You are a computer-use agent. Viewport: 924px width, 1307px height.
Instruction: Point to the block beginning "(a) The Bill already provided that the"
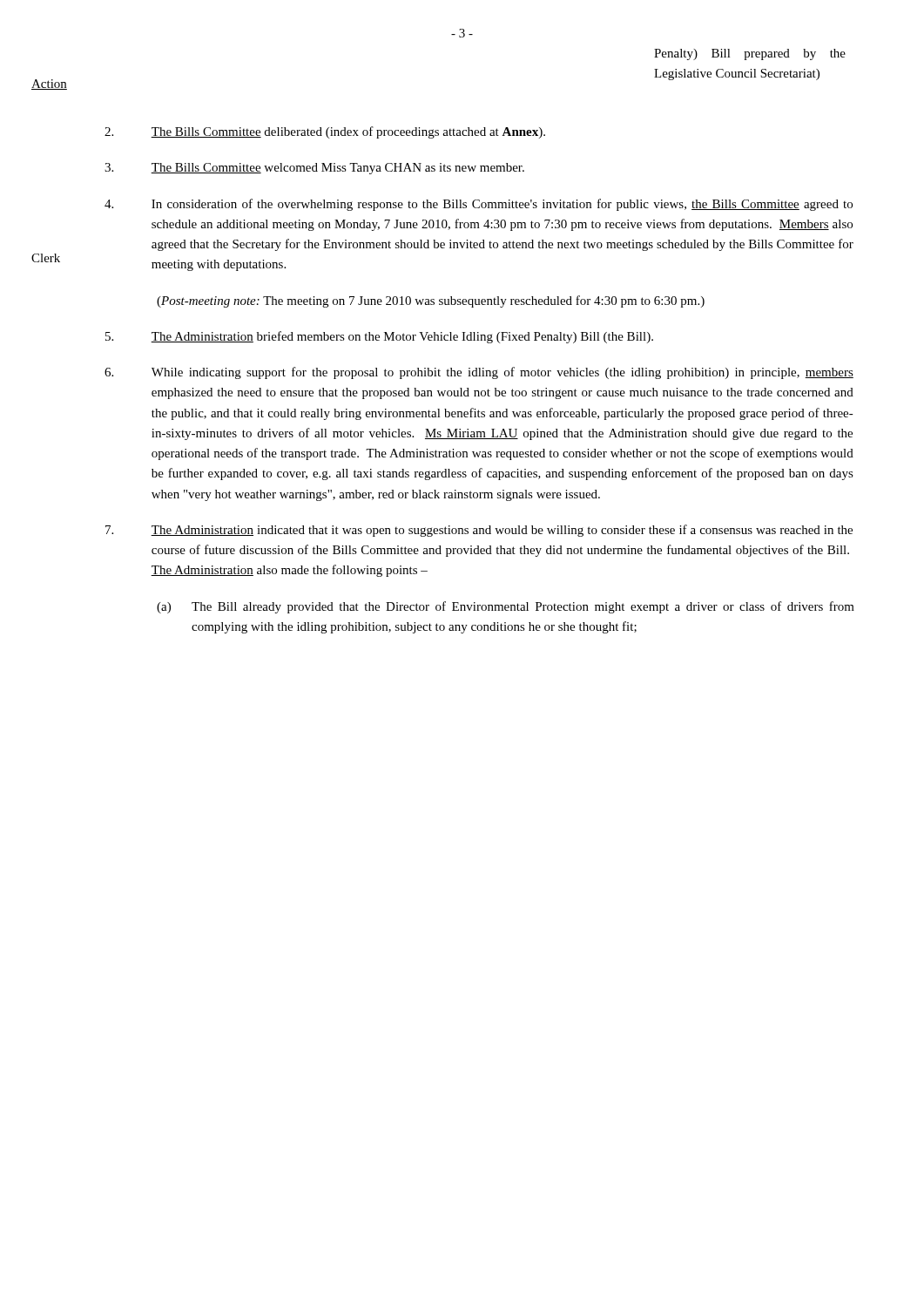[x=506, y=617]
